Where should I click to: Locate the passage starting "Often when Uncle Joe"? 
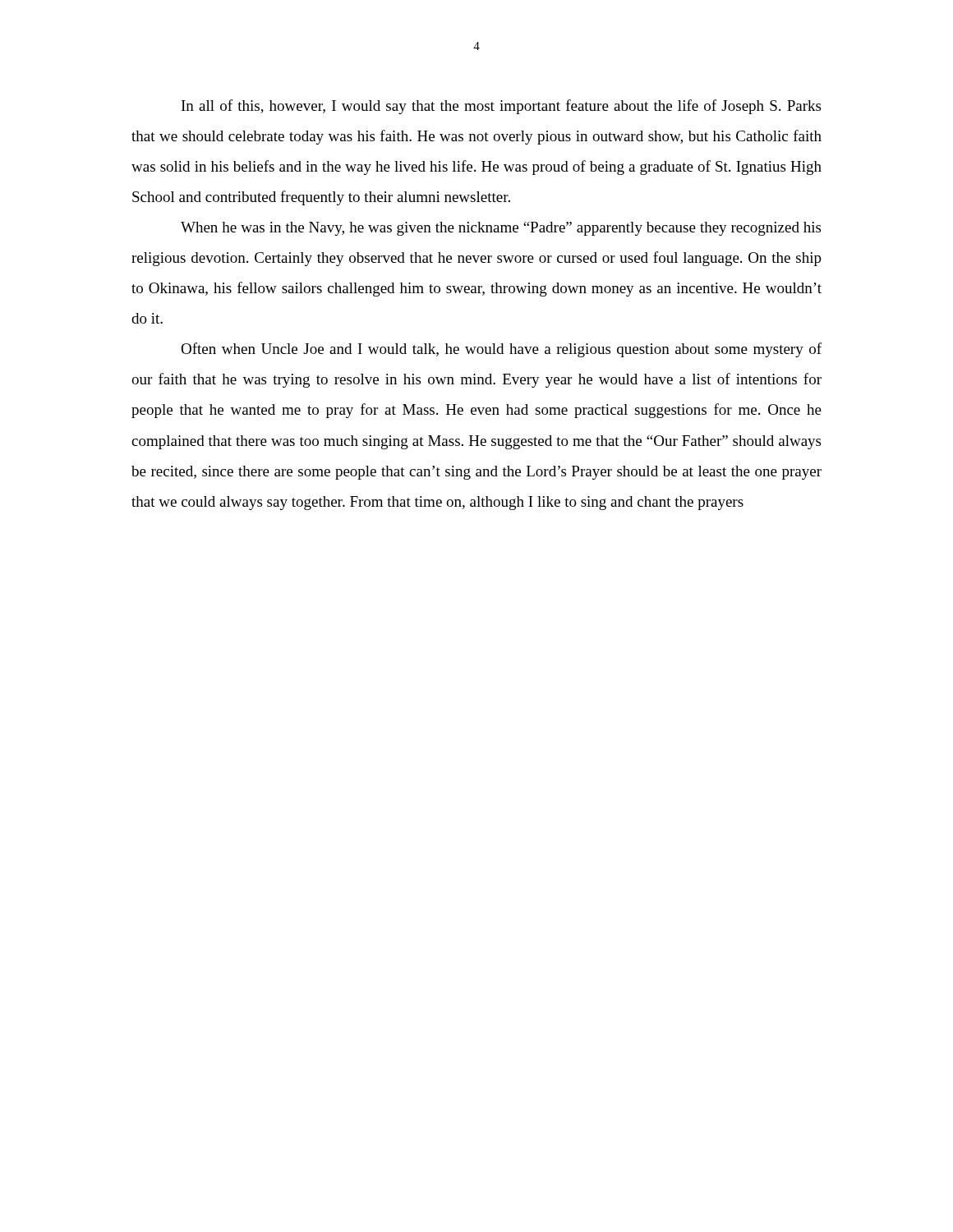(x=476, y=425)
